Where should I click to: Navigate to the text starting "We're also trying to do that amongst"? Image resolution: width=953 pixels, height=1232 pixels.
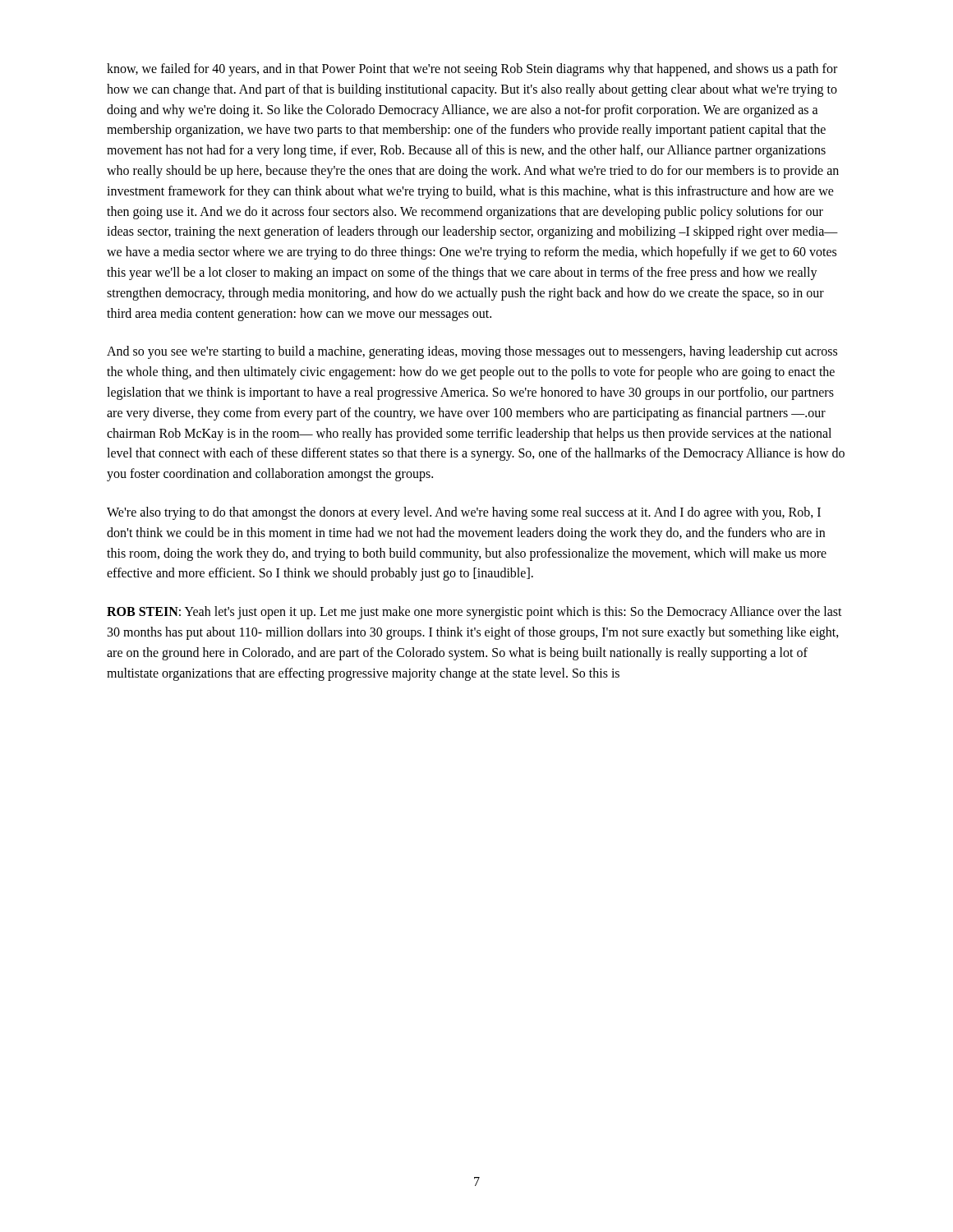[x=467, y=543]
